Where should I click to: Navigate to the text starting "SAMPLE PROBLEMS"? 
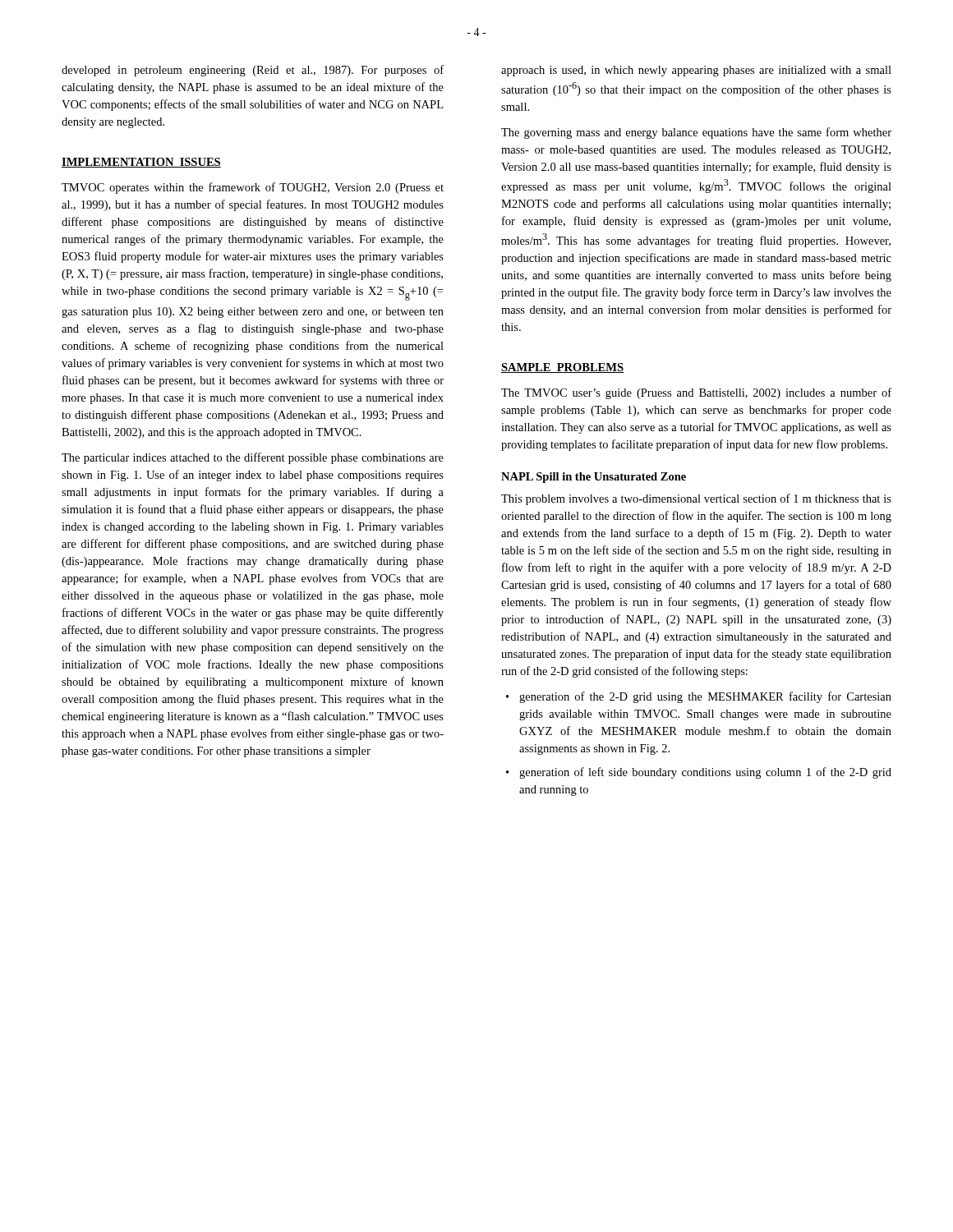point(562,367)
